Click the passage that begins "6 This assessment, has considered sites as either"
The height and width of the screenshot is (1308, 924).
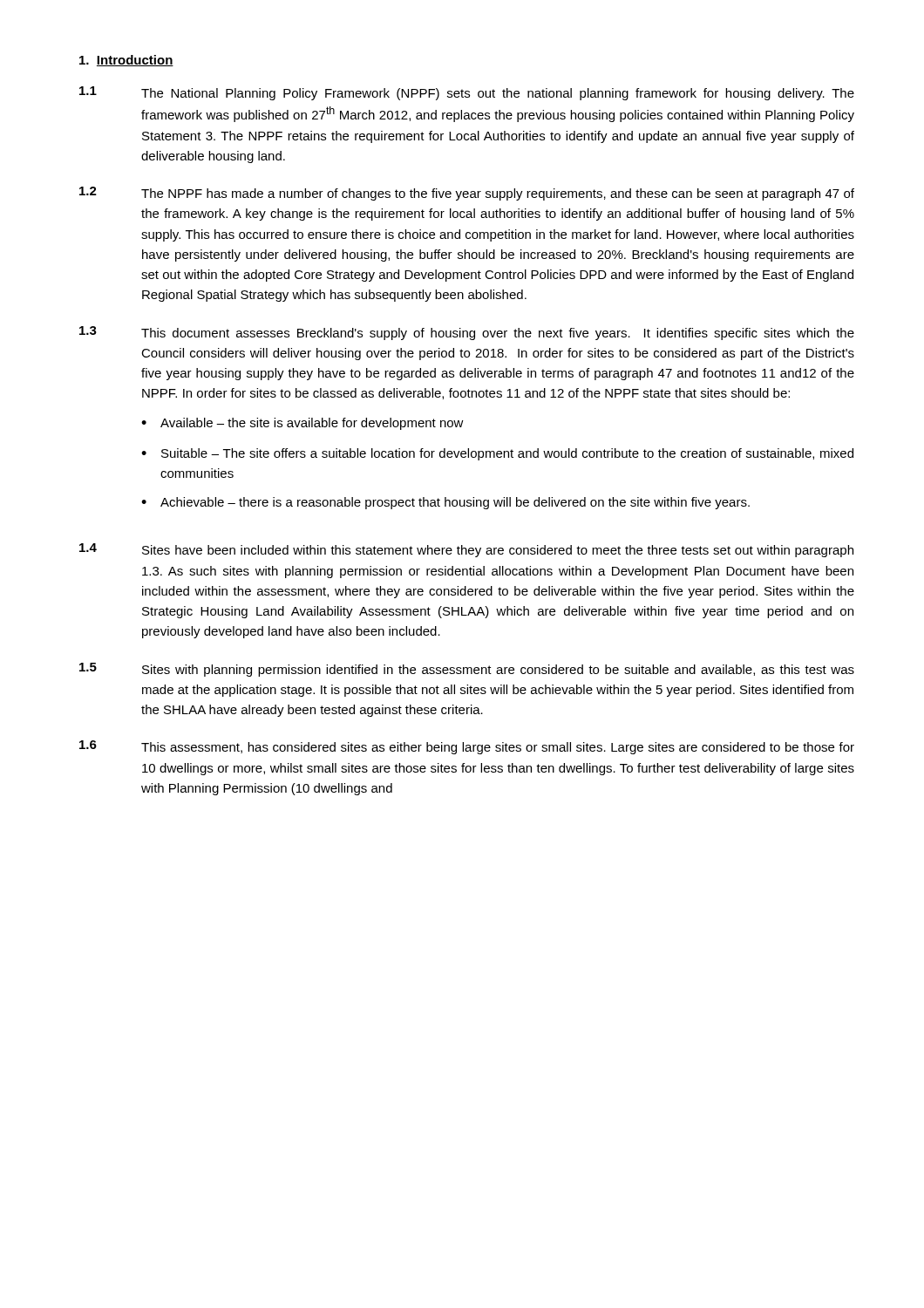466,768
